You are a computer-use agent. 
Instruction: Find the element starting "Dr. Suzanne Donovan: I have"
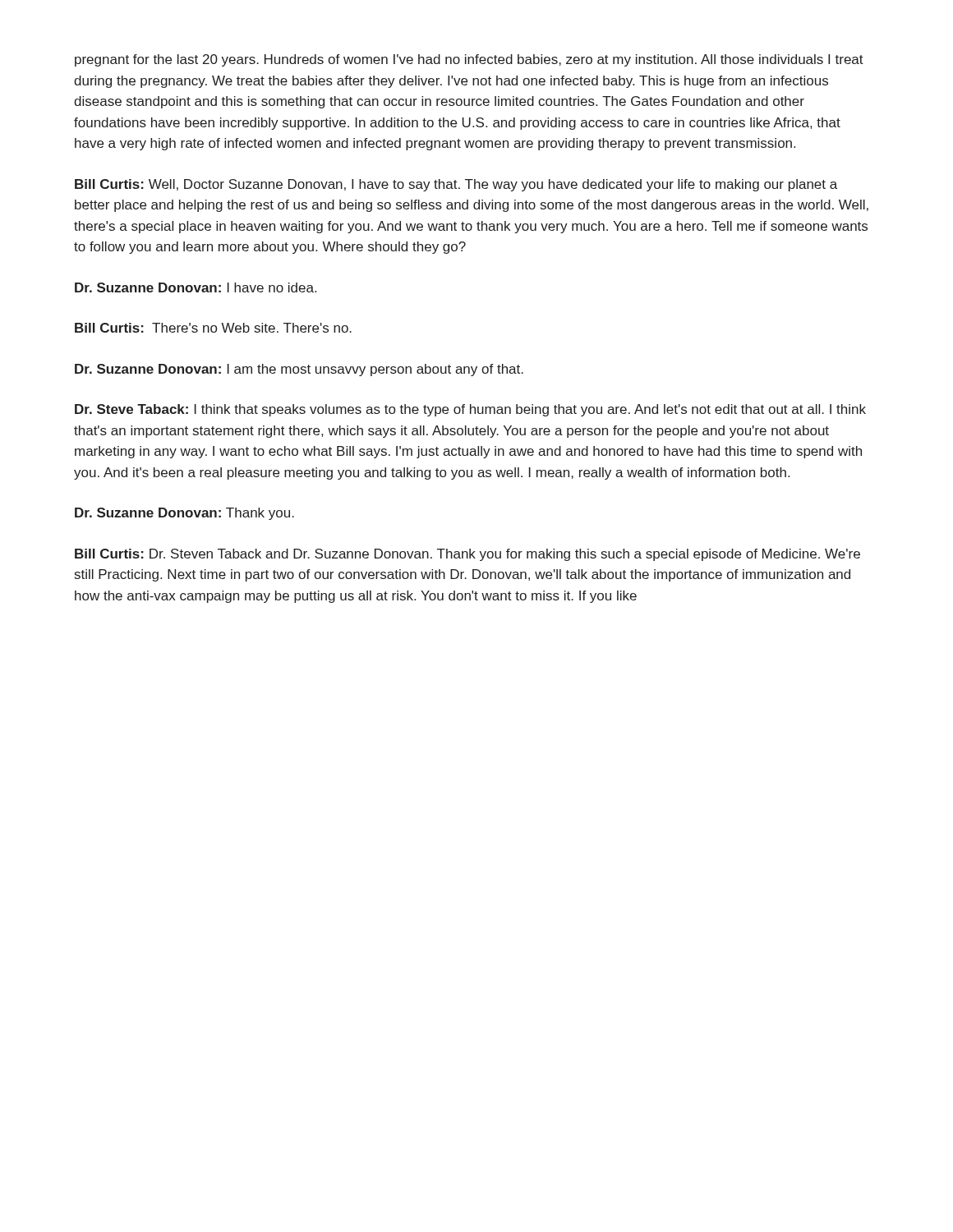196,287
